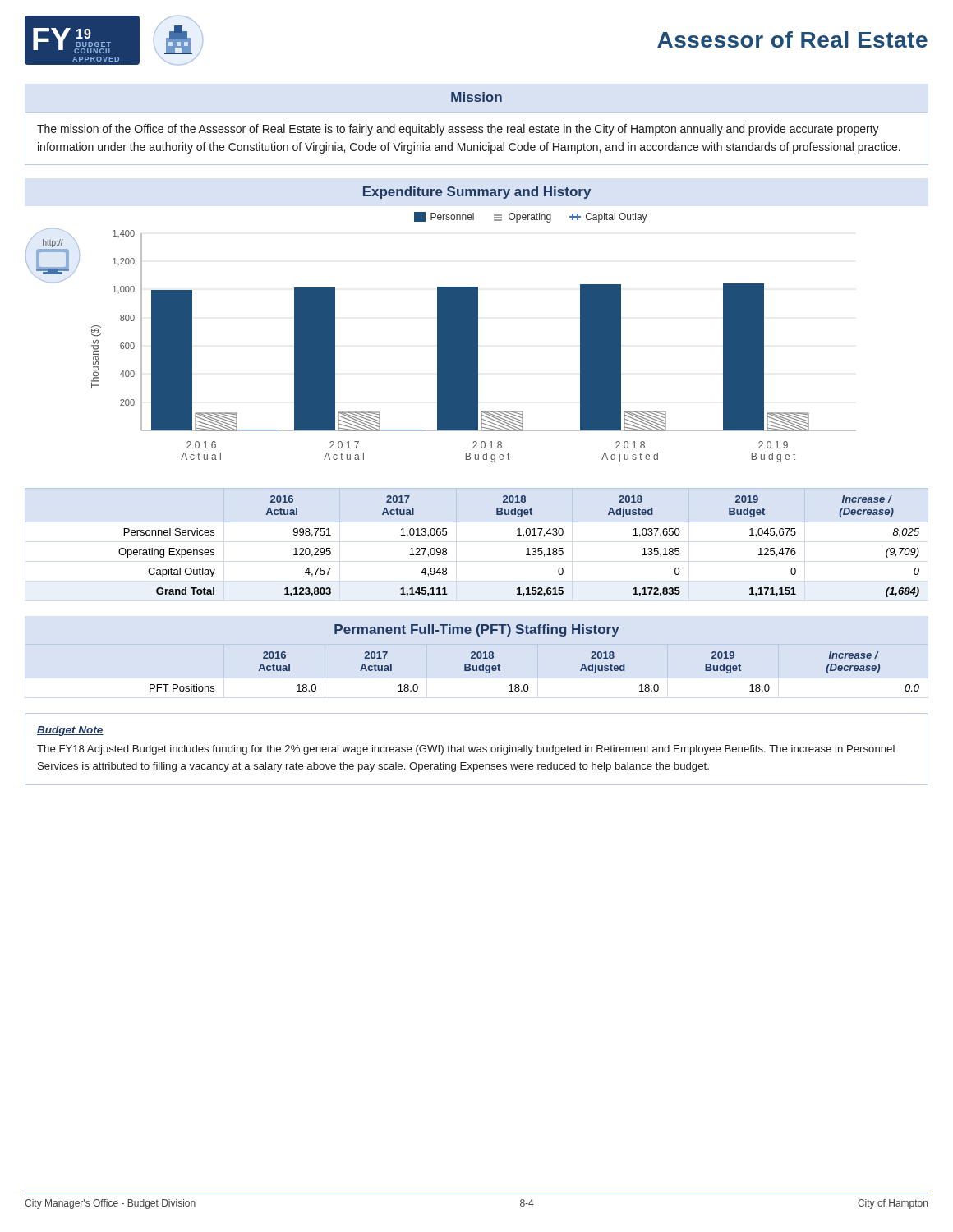Find the text block containing "The mission of"
The image size is (953, 1232).
coord(469,138)
